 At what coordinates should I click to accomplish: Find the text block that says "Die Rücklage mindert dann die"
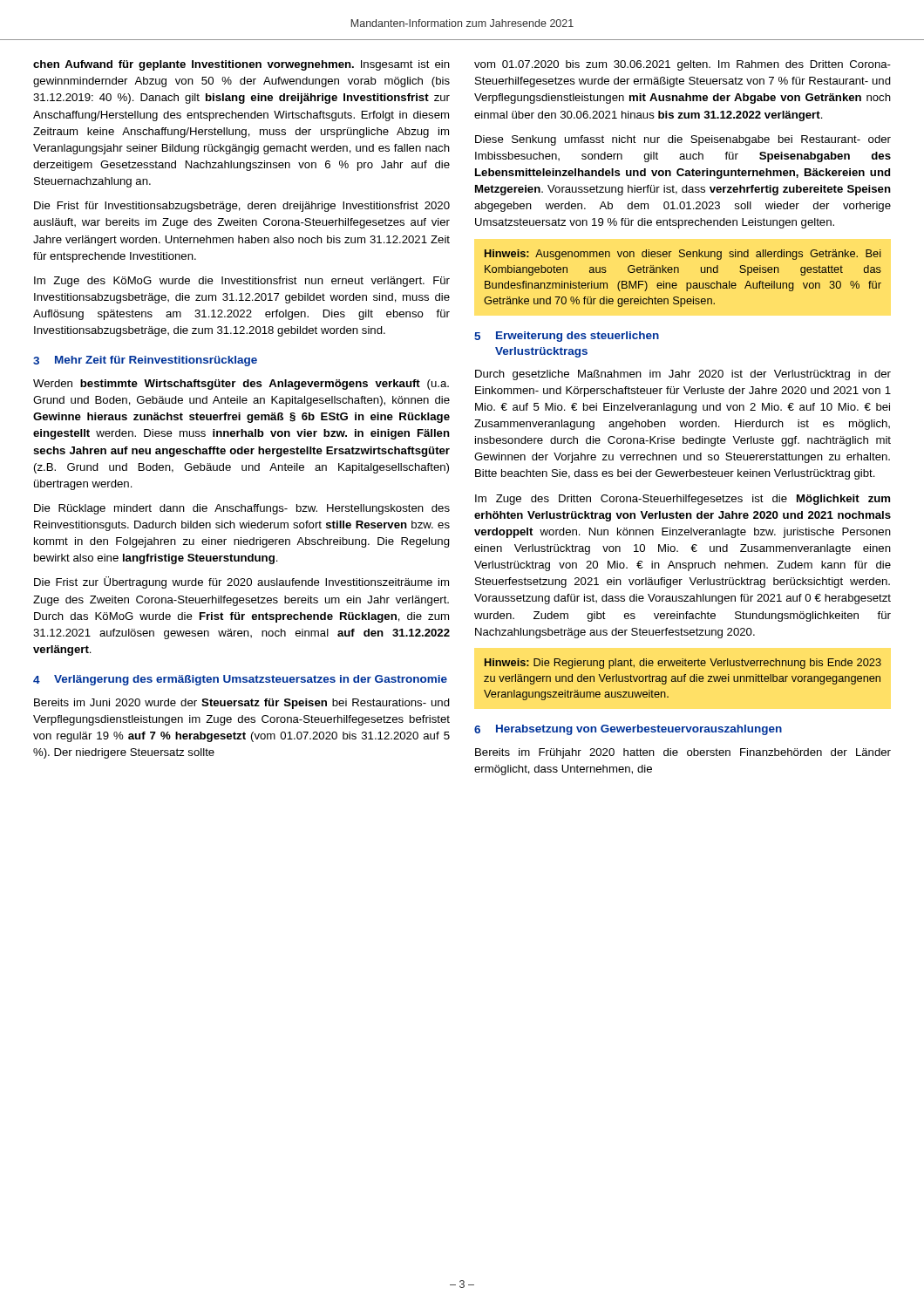click(x=241, y=533)
